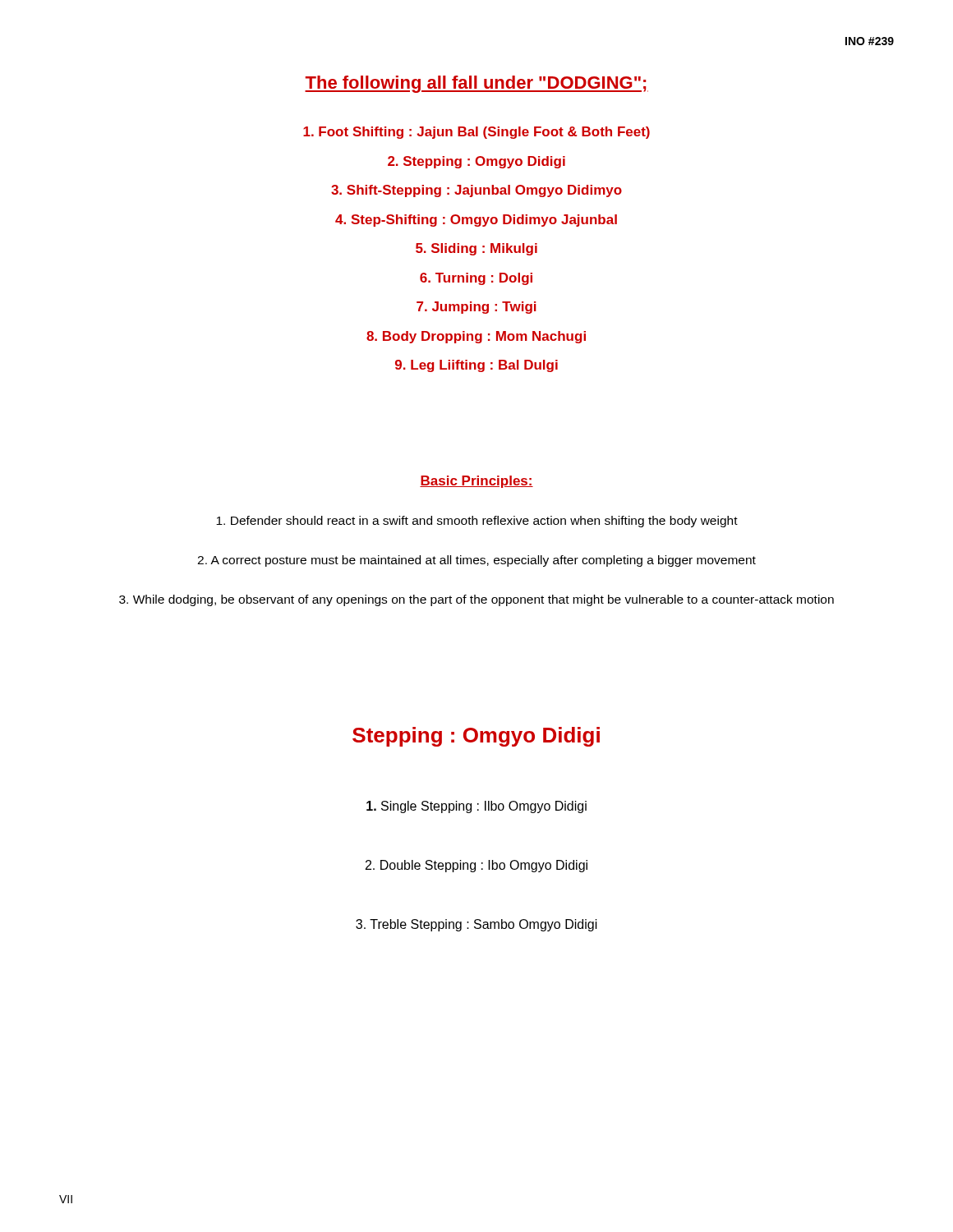This screenshot has height=1232, width=953.
Task: Locate the element starting "5. Sliding :"
Action: coord(476,248)
